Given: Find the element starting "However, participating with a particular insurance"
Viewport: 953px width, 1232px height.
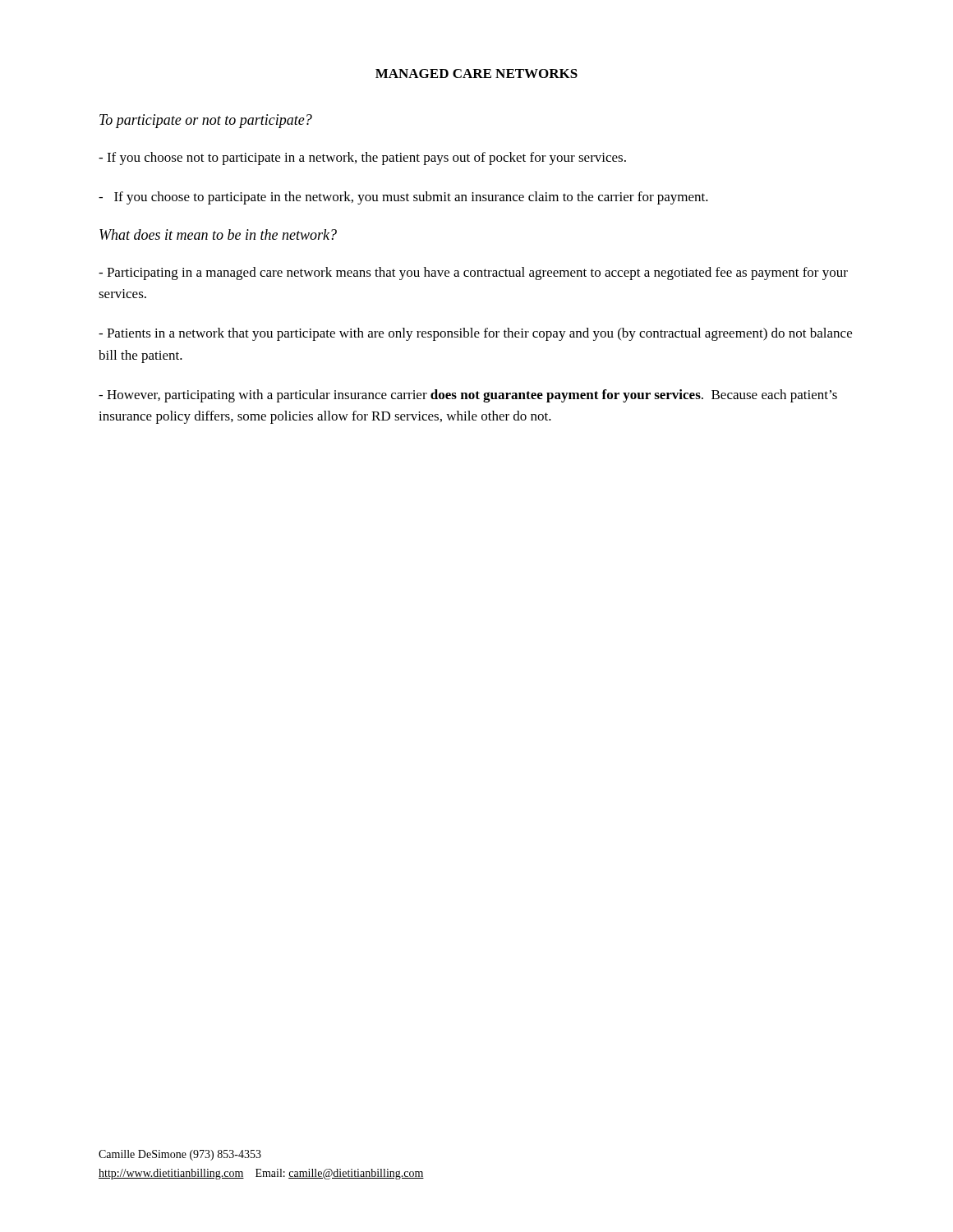Looking at the screenshot, I should point(468,406).
